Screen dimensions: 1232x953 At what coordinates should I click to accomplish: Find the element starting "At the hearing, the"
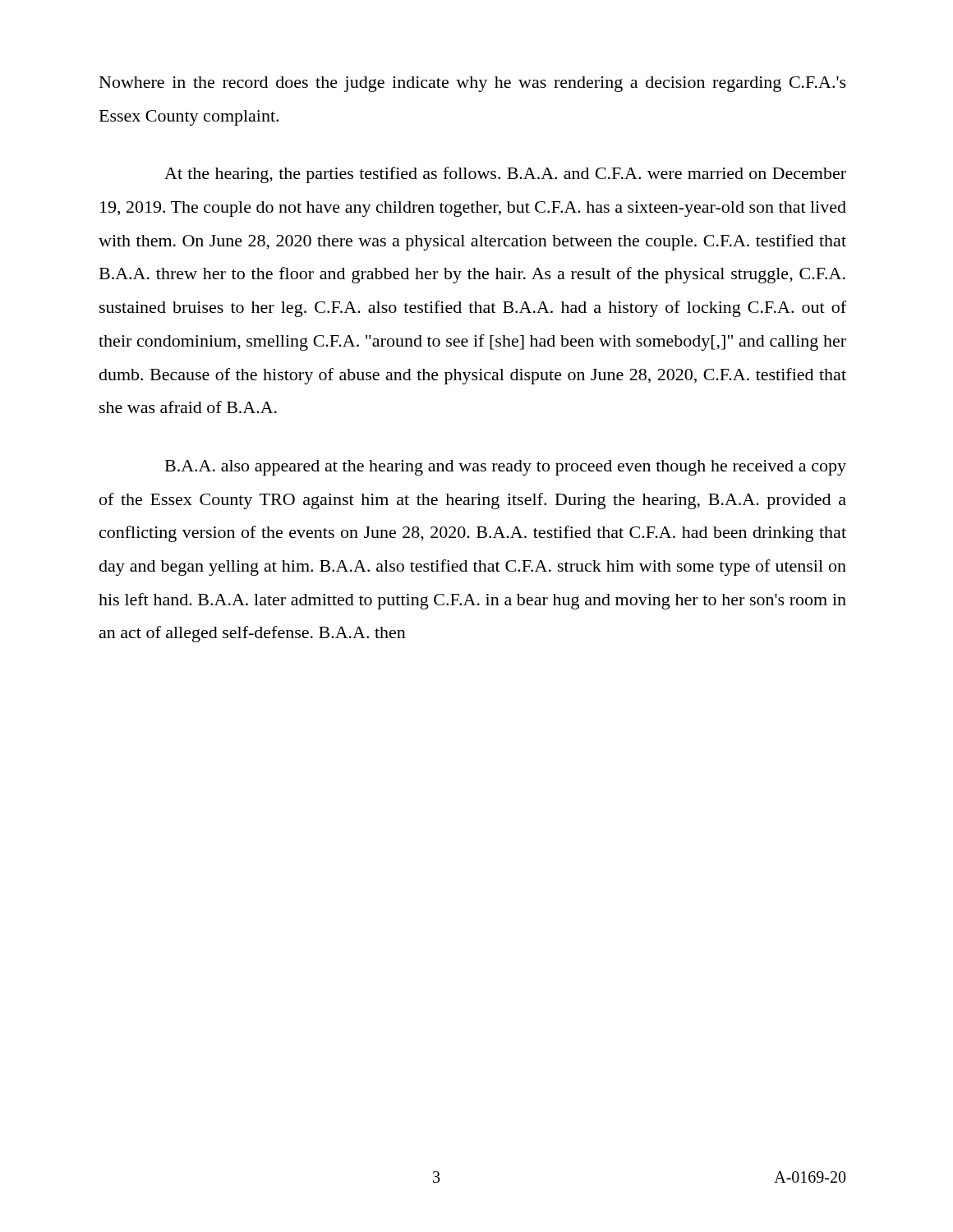[x=472, y=290]
